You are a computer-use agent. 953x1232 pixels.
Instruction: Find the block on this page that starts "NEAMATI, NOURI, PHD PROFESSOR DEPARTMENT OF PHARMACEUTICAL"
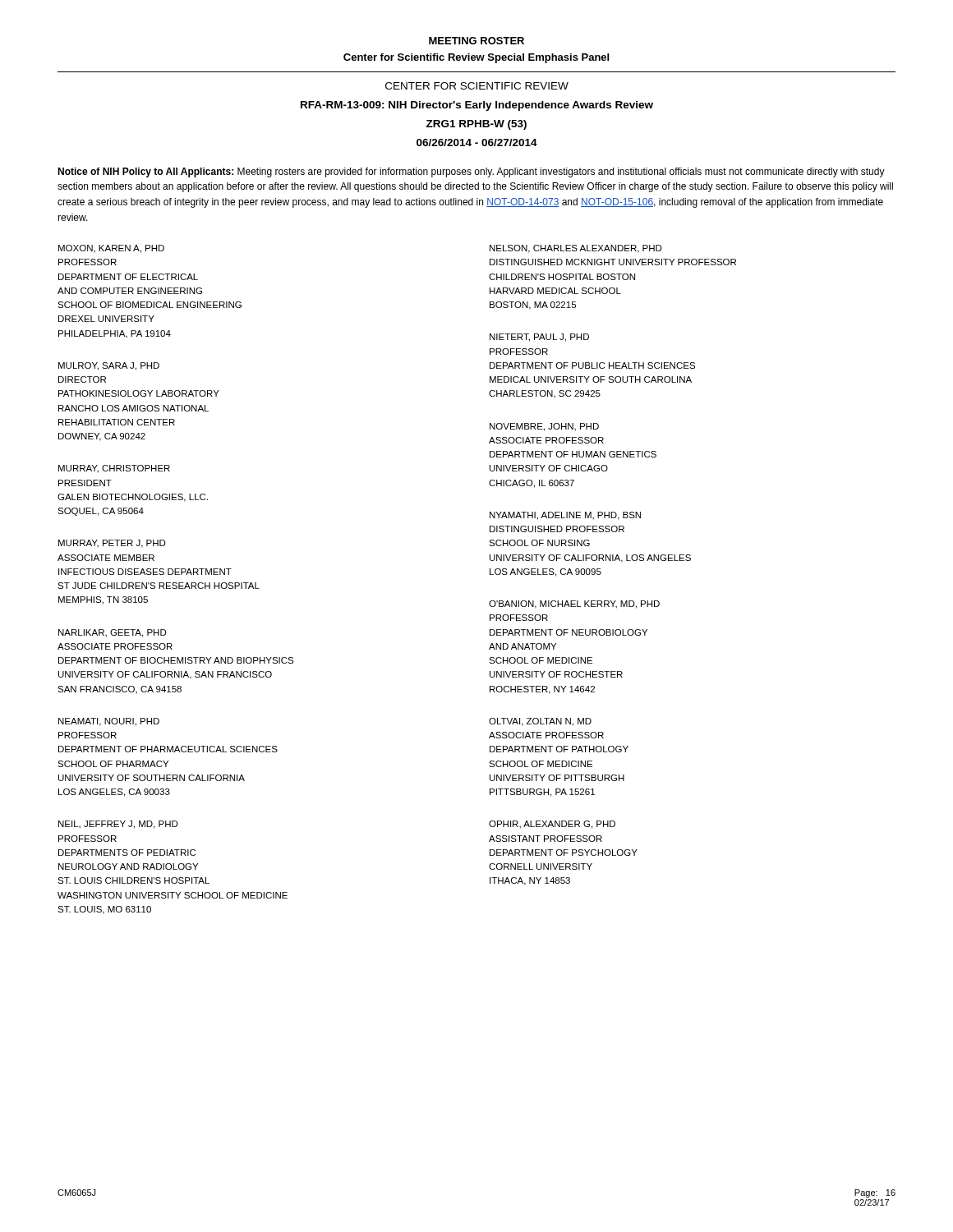pos(168,756)
